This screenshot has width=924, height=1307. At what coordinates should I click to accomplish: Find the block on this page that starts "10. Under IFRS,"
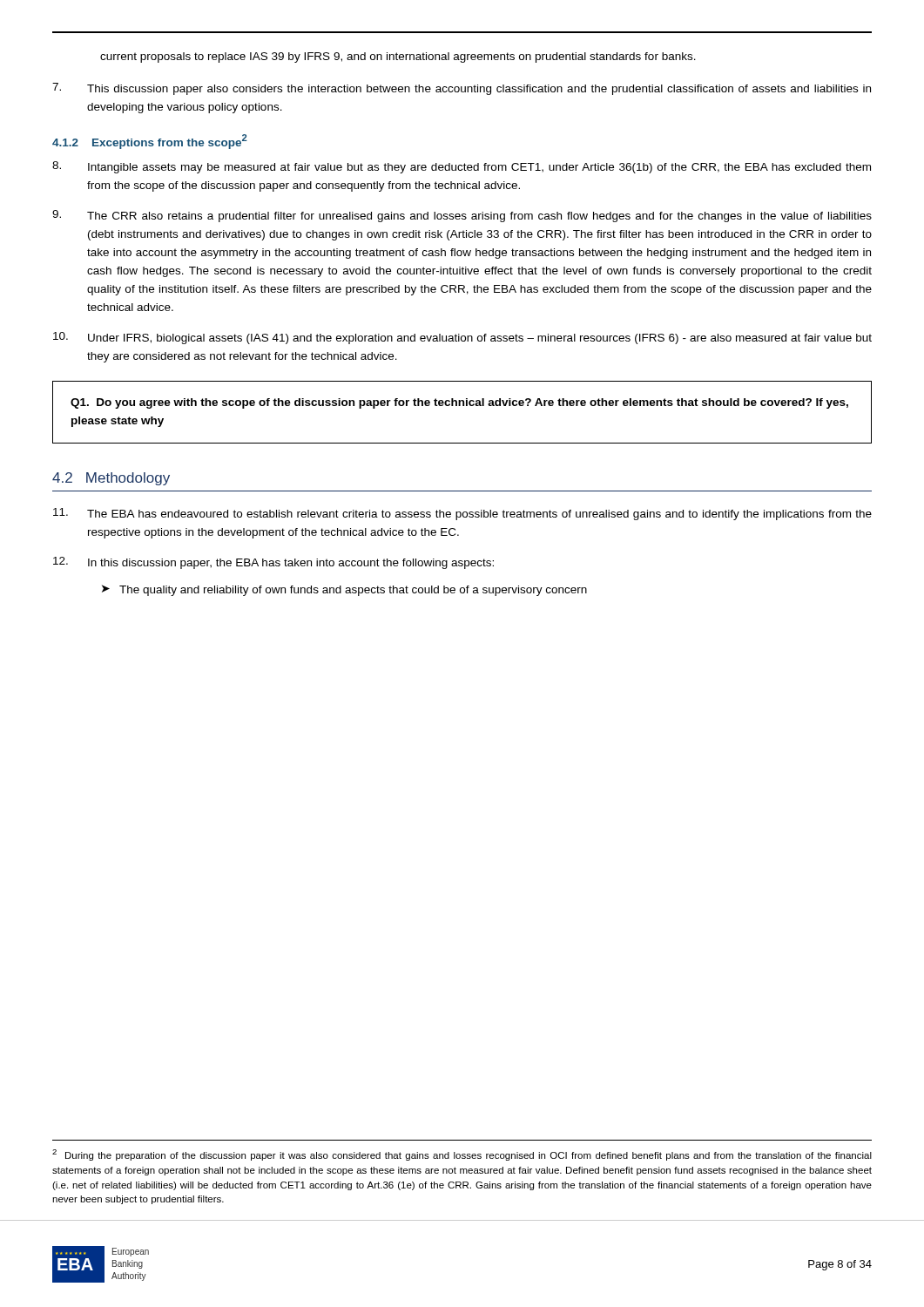pos(462,347)
